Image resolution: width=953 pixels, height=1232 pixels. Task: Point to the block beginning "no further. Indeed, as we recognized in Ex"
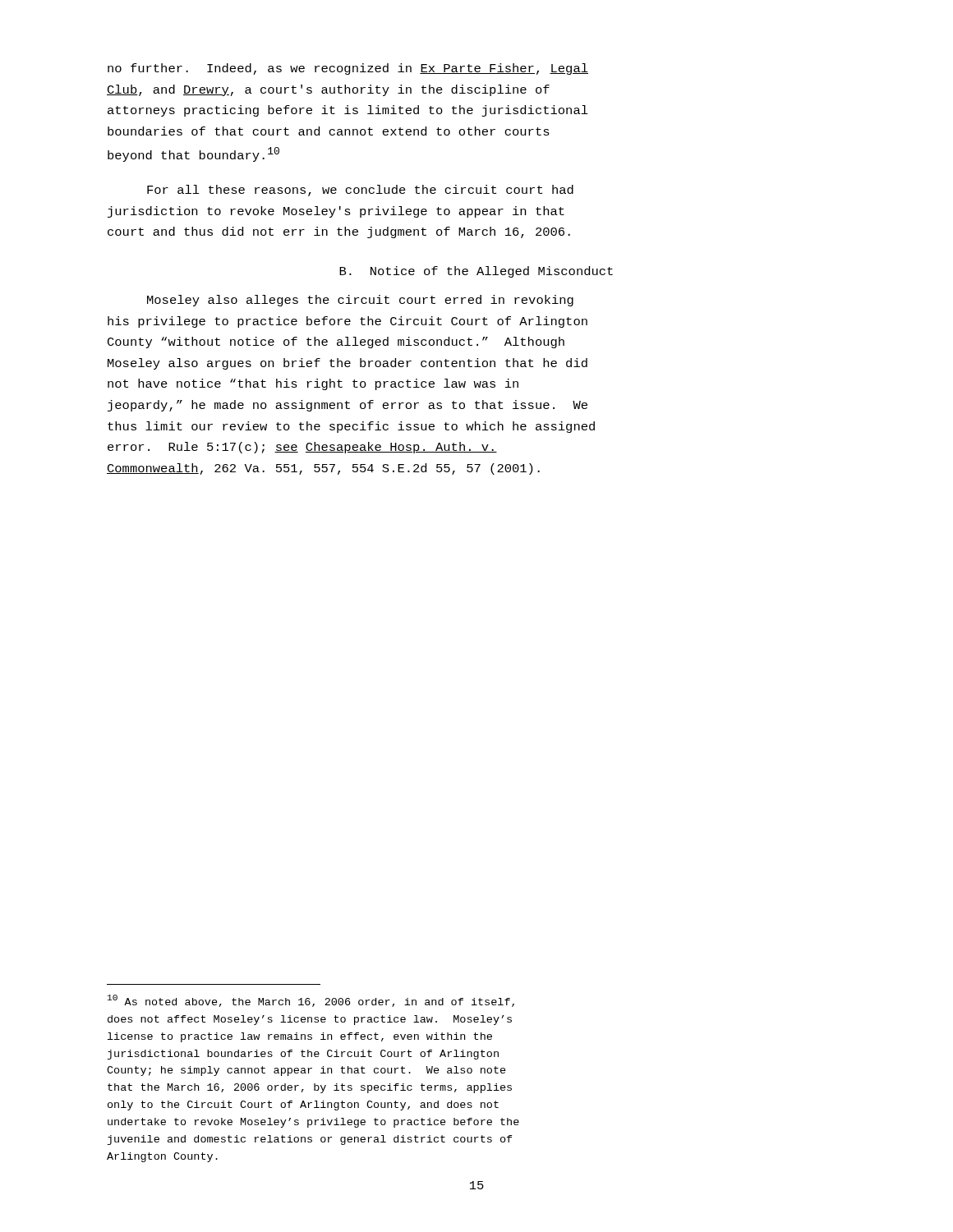click(x=348, y=113)
